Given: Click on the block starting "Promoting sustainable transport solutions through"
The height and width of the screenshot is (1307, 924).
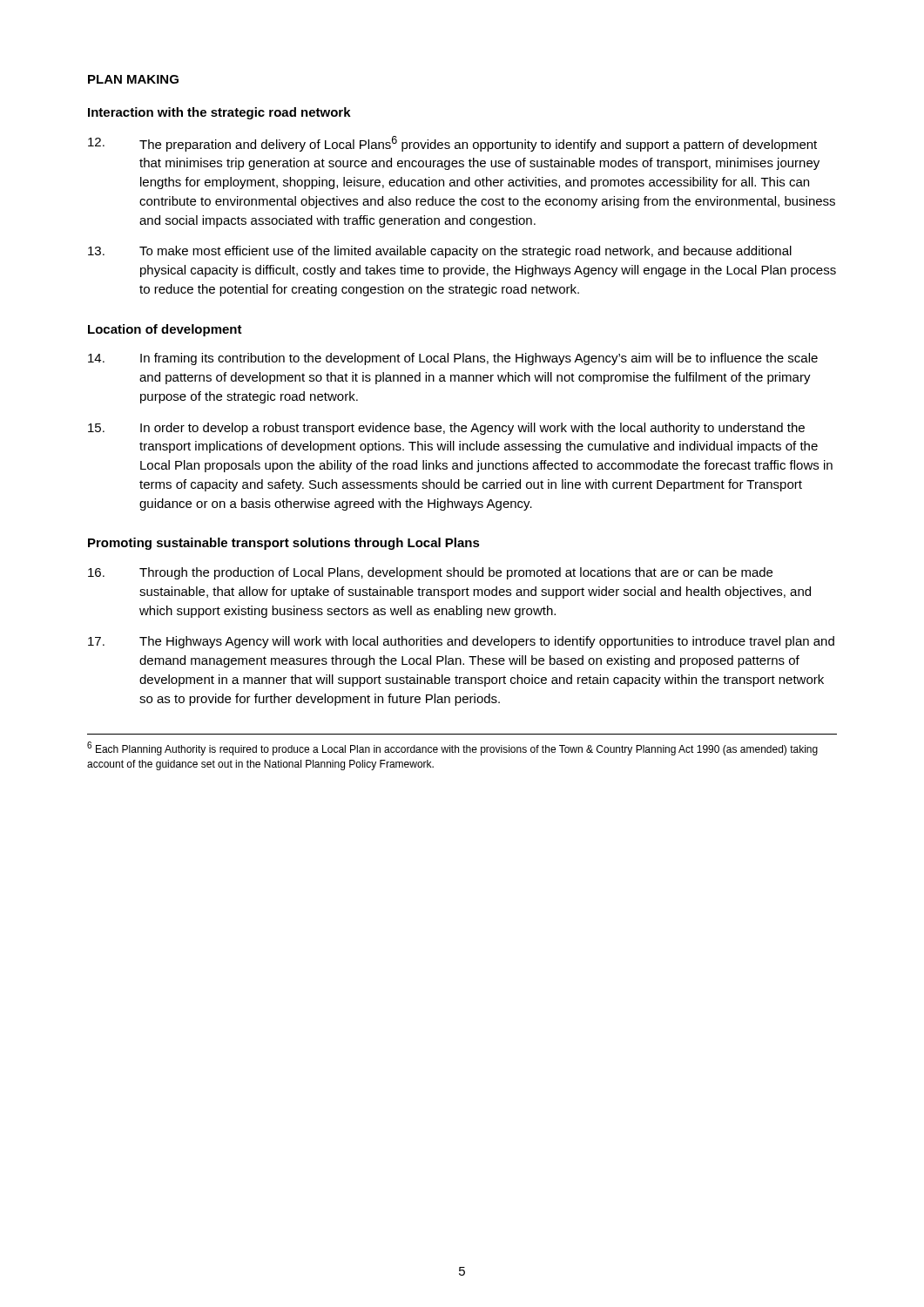Looking at the screenshot, I should coord(283,543).
